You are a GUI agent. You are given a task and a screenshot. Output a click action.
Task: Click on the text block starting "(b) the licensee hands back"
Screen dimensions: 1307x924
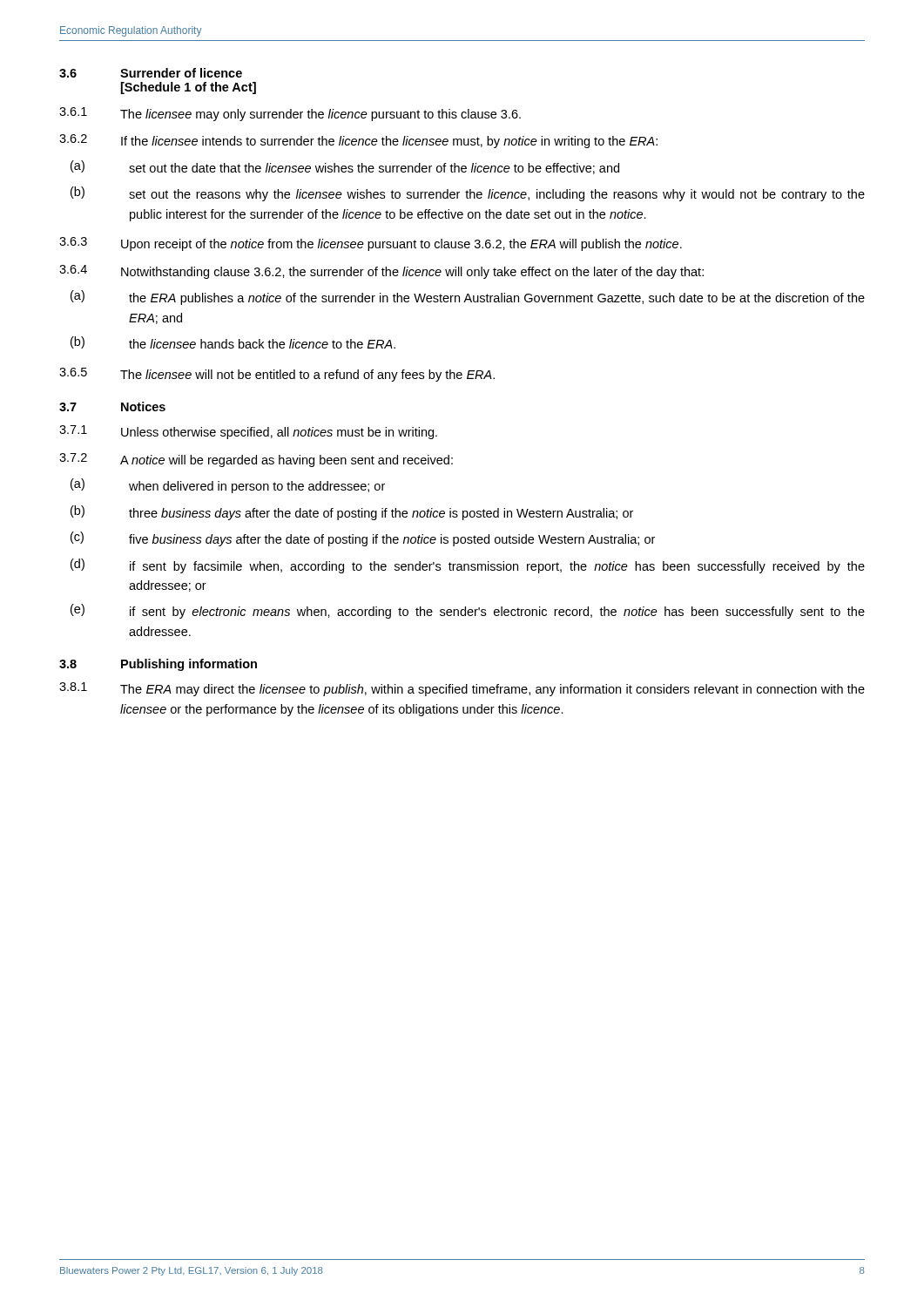pyautogui.click(x=233, y=342)
